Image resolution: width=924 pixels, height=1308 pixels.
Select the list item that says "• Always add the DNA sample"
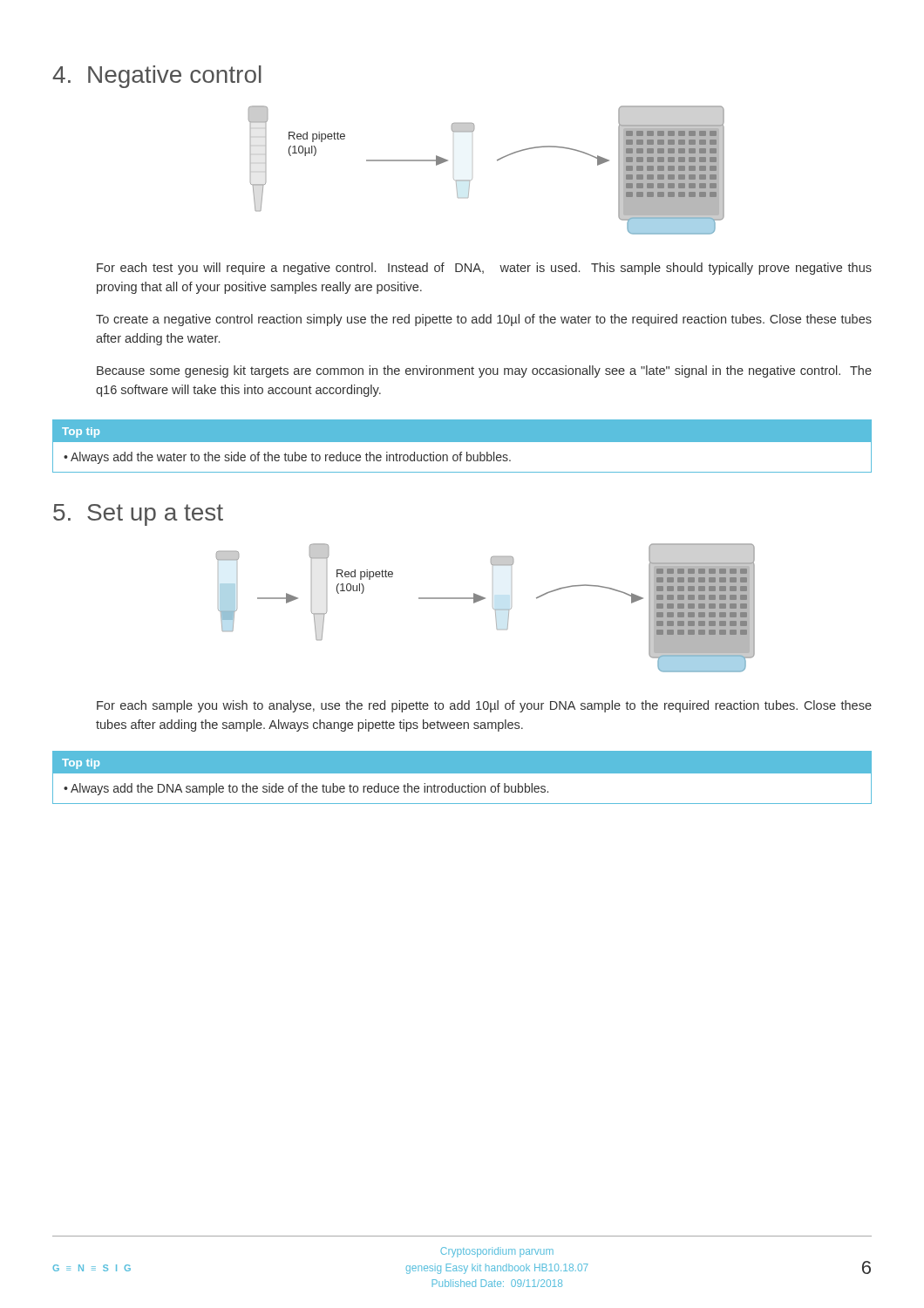click(307, 788)
